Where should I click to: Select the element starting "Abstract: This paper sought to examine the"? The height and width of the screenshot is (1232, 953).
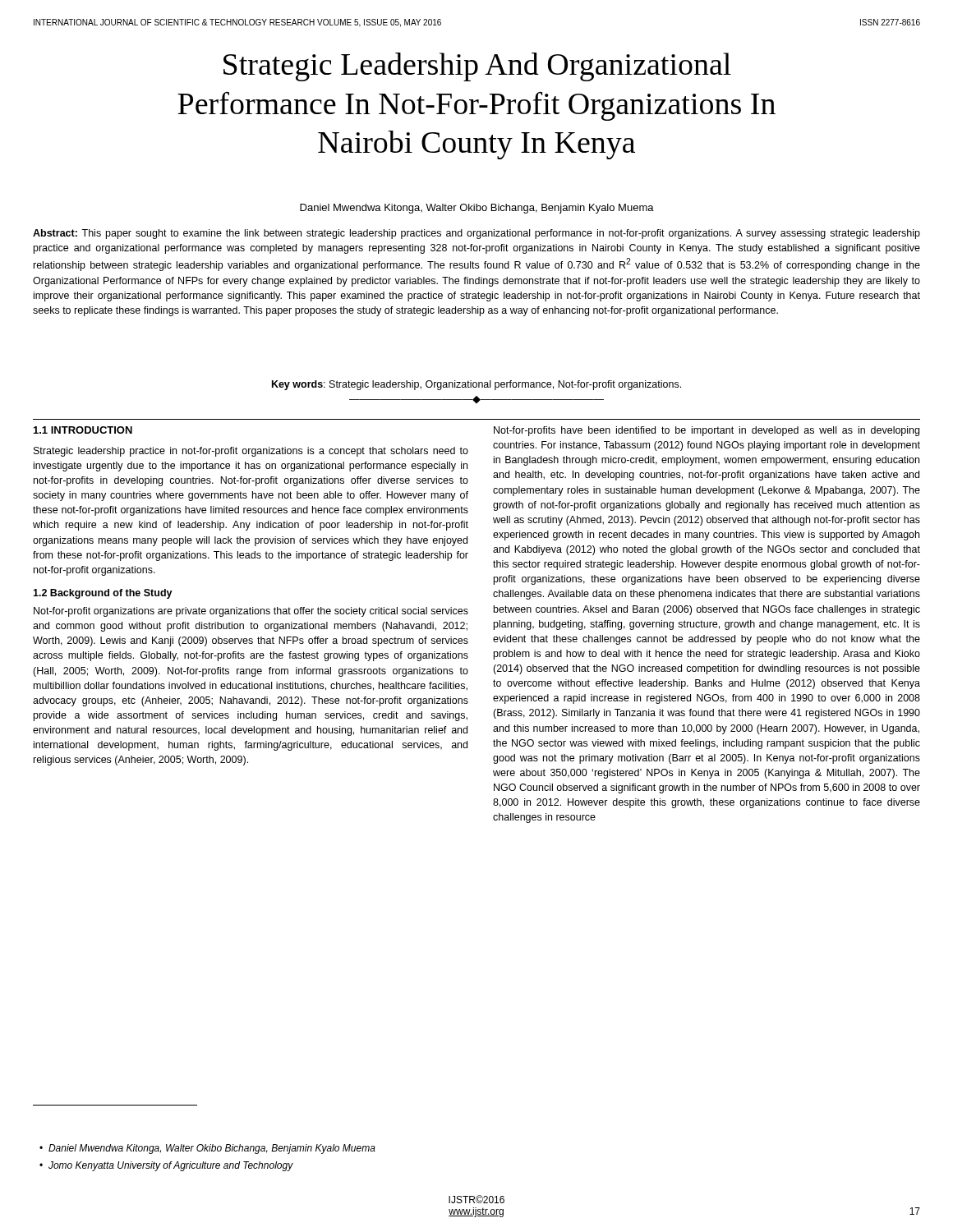coord(476,272)
